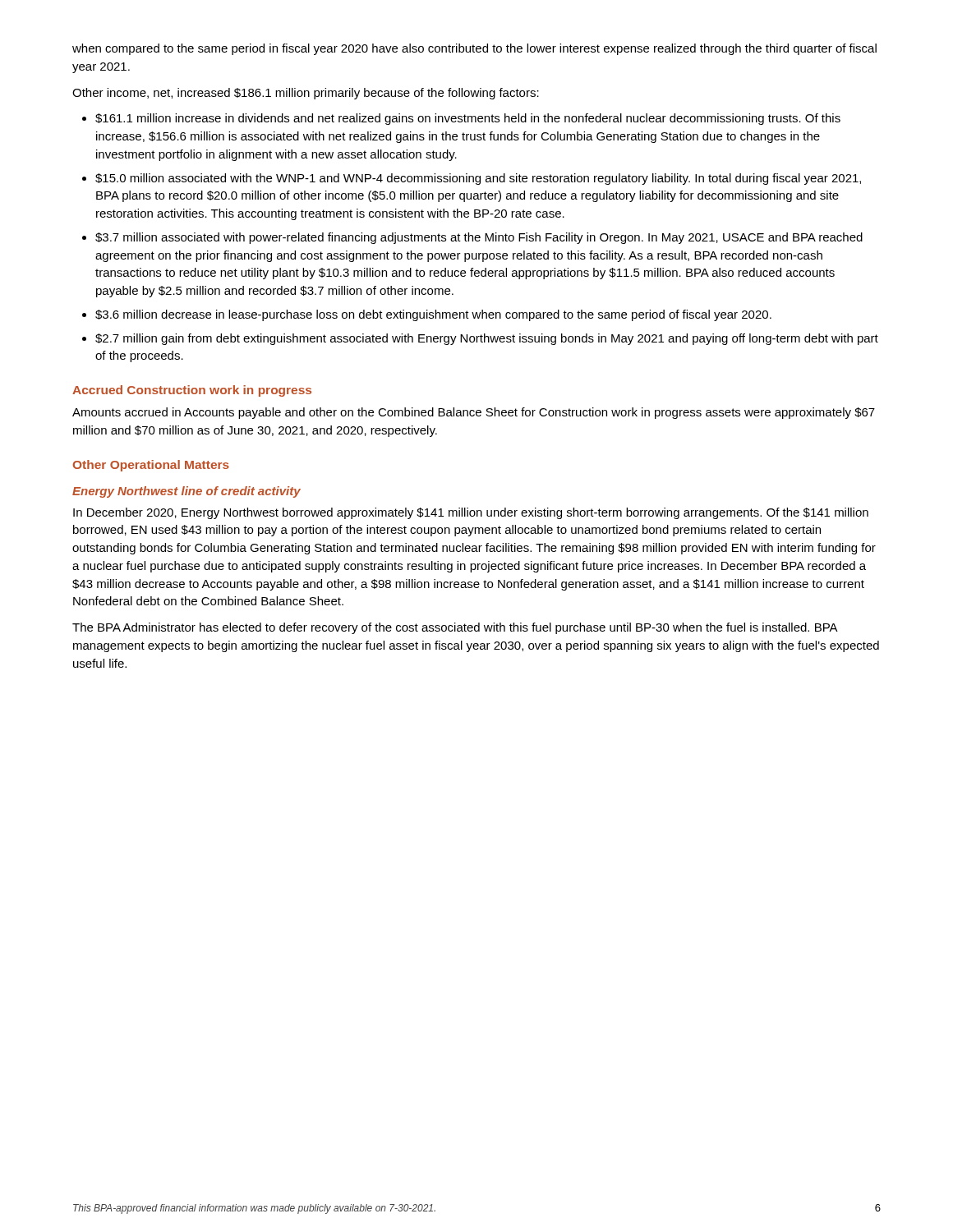Locate the block of text that opens with "$3.6 million decrease in"
The width and height of the screenshot is (953, 1232).
tap(434, 314)
